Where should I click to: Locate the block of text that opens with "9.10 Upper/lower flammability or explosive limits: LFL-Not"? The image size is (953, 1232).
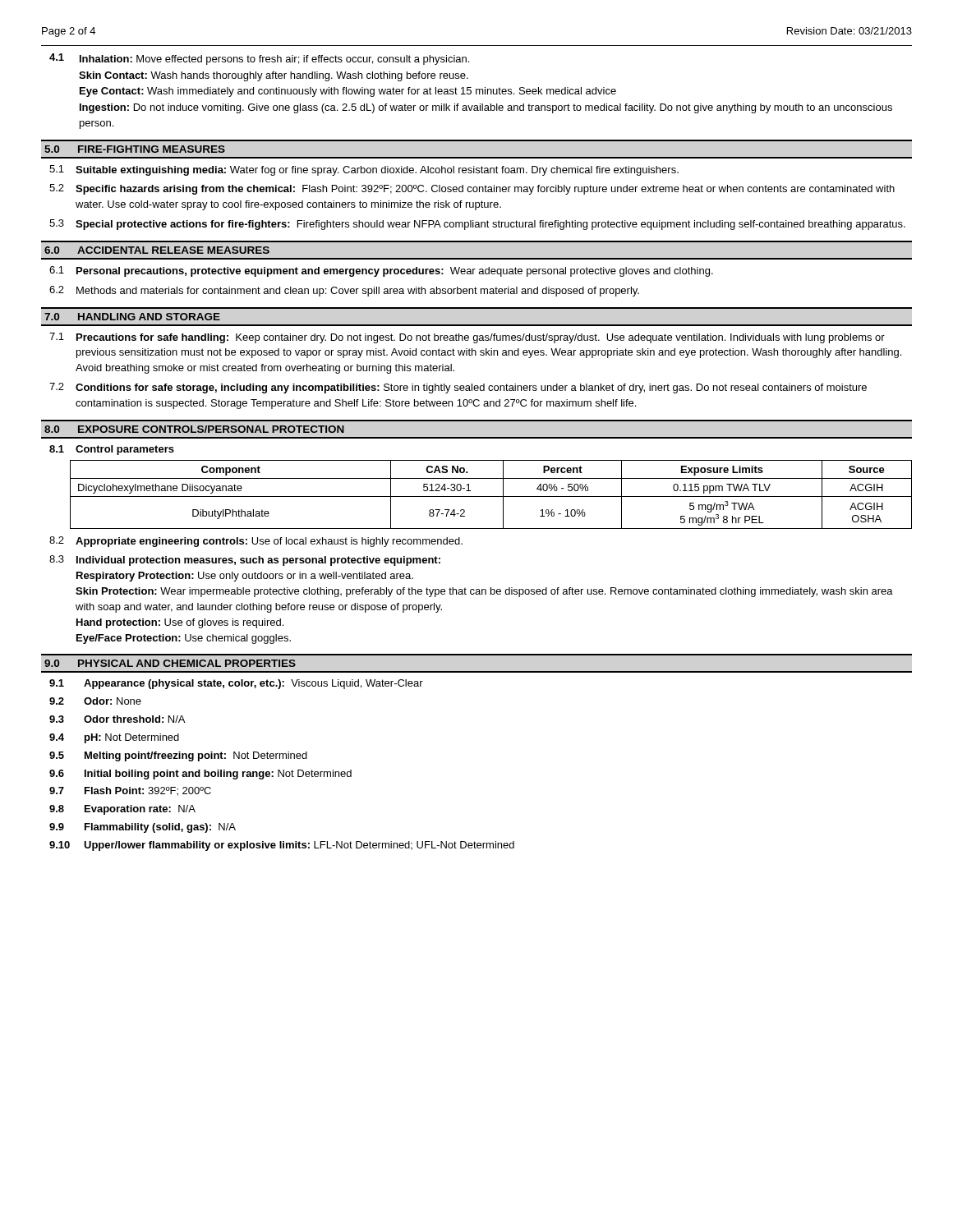[481, 845]
